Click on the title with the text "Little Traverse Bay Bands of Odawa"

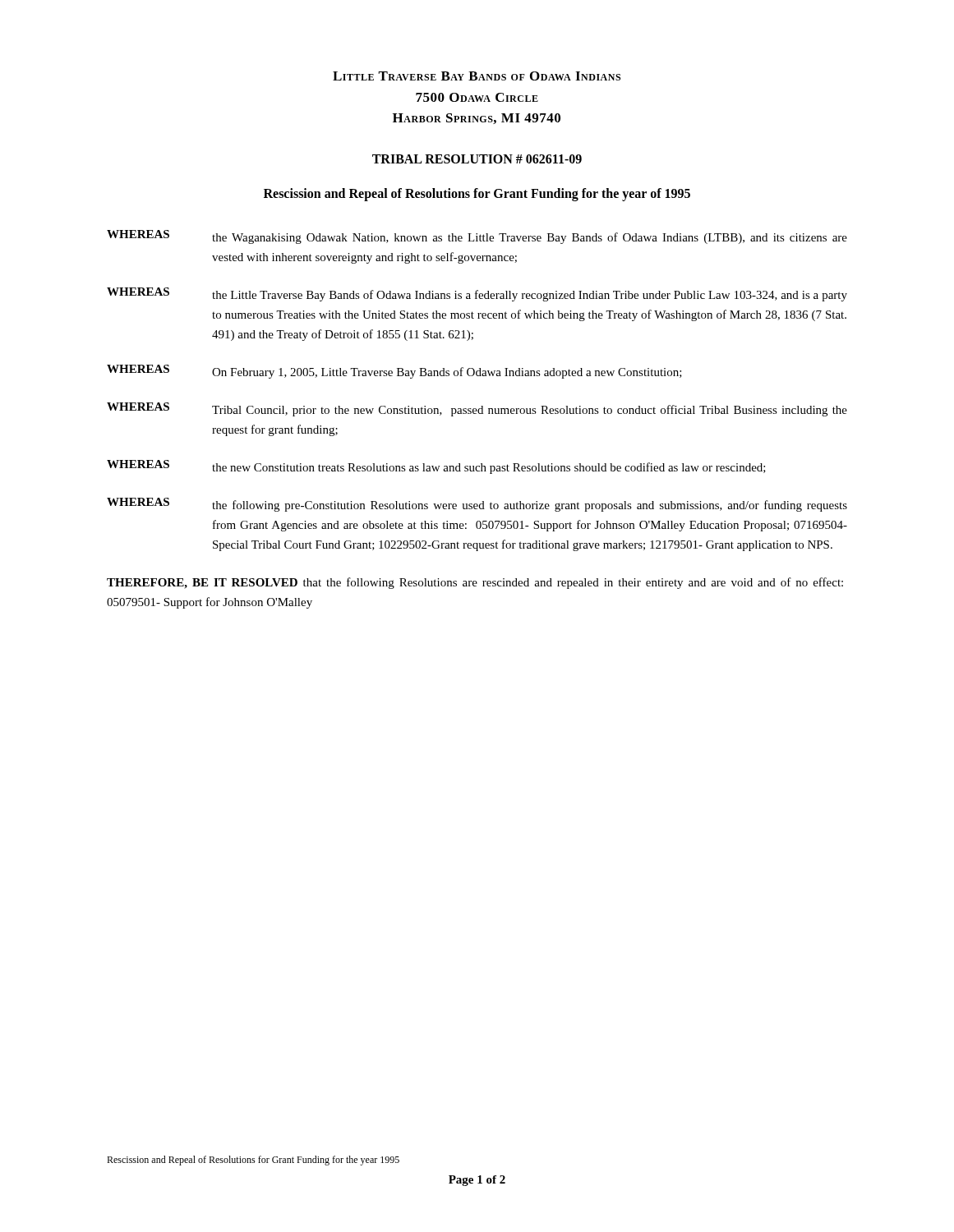(477, 97)
